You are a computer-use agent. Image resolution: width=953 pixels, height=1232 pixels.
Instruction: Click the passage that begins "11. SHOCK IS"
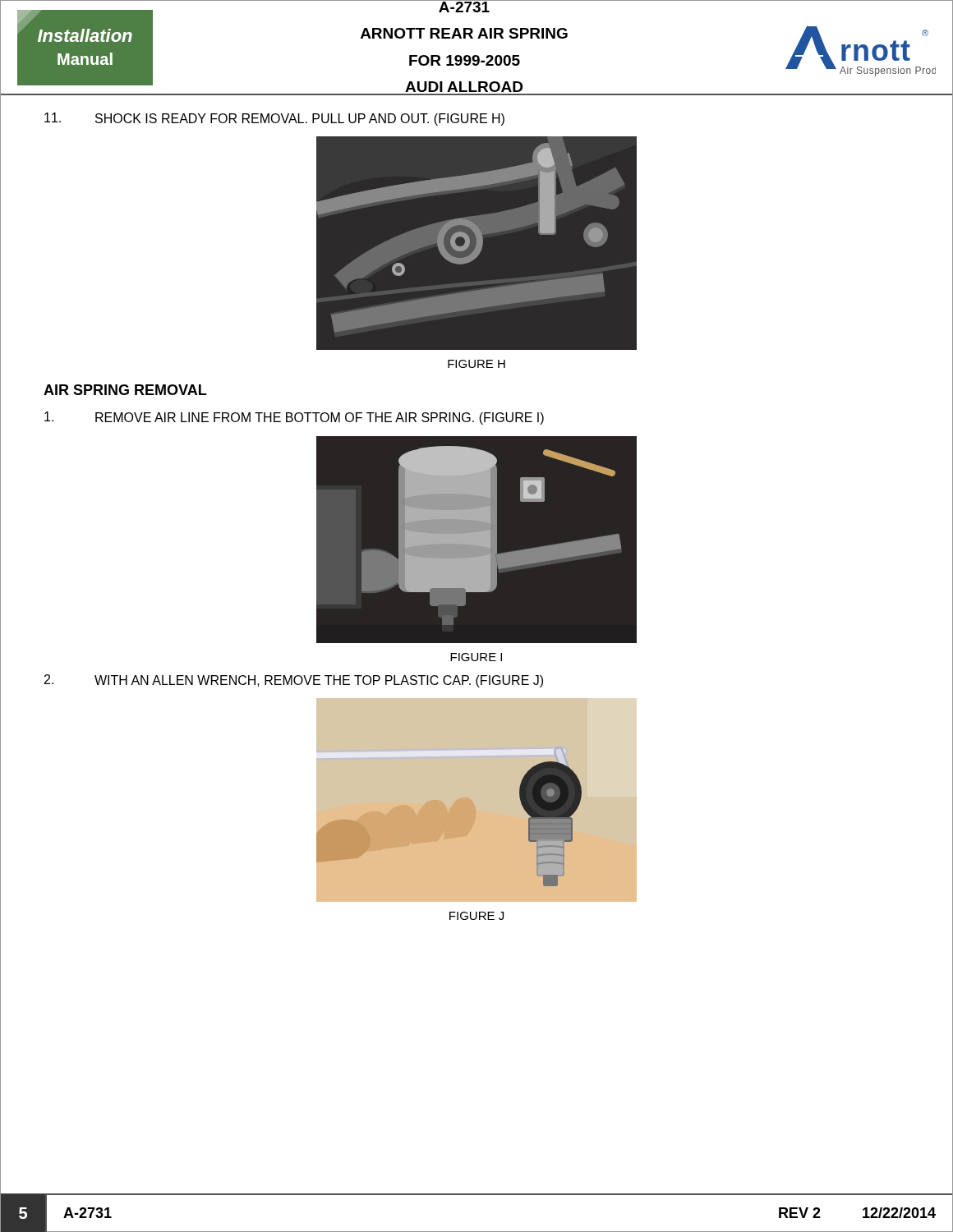274,119
